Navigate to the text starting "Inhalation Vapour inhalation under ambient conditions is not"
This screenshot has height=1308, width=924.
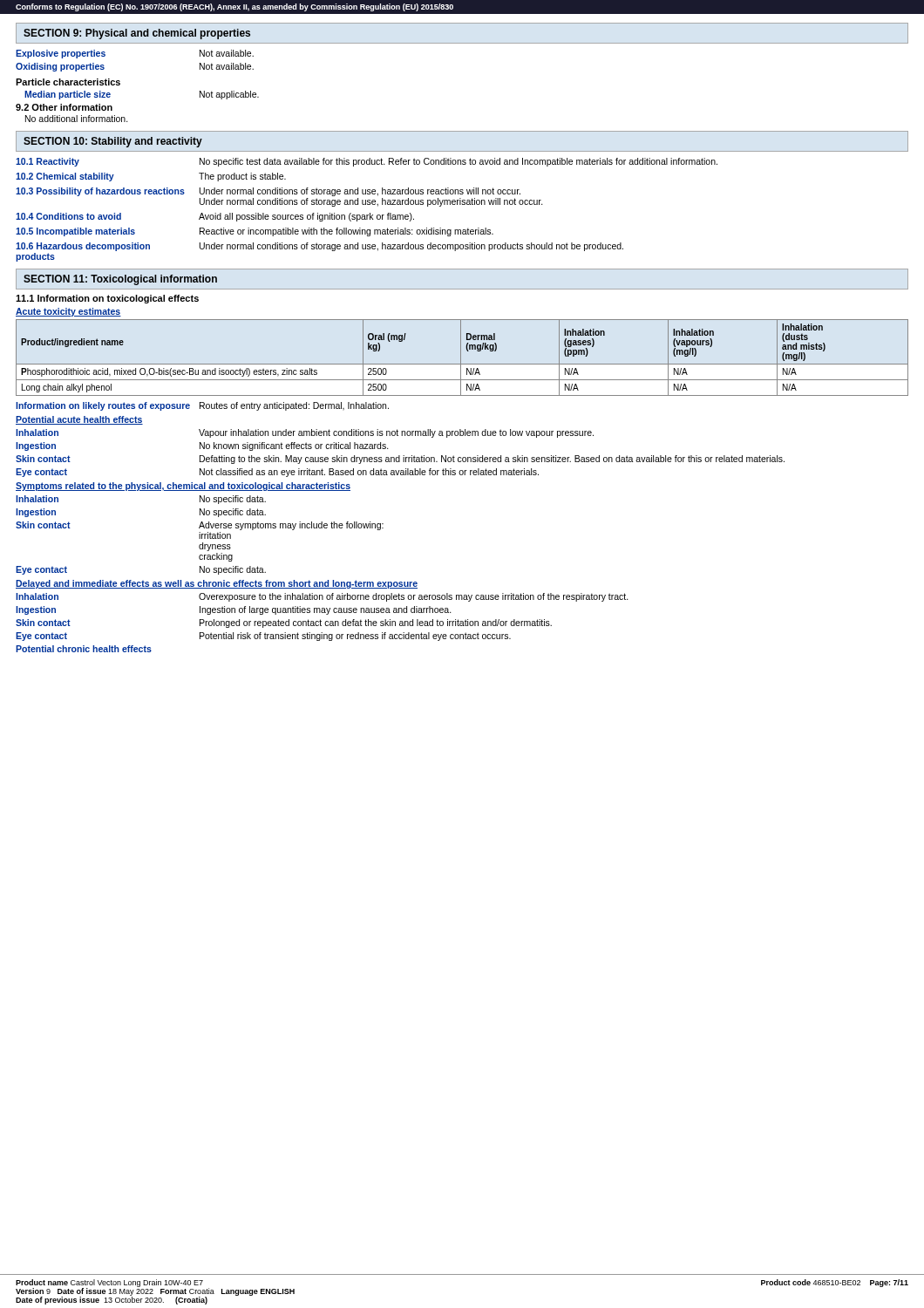462,433
